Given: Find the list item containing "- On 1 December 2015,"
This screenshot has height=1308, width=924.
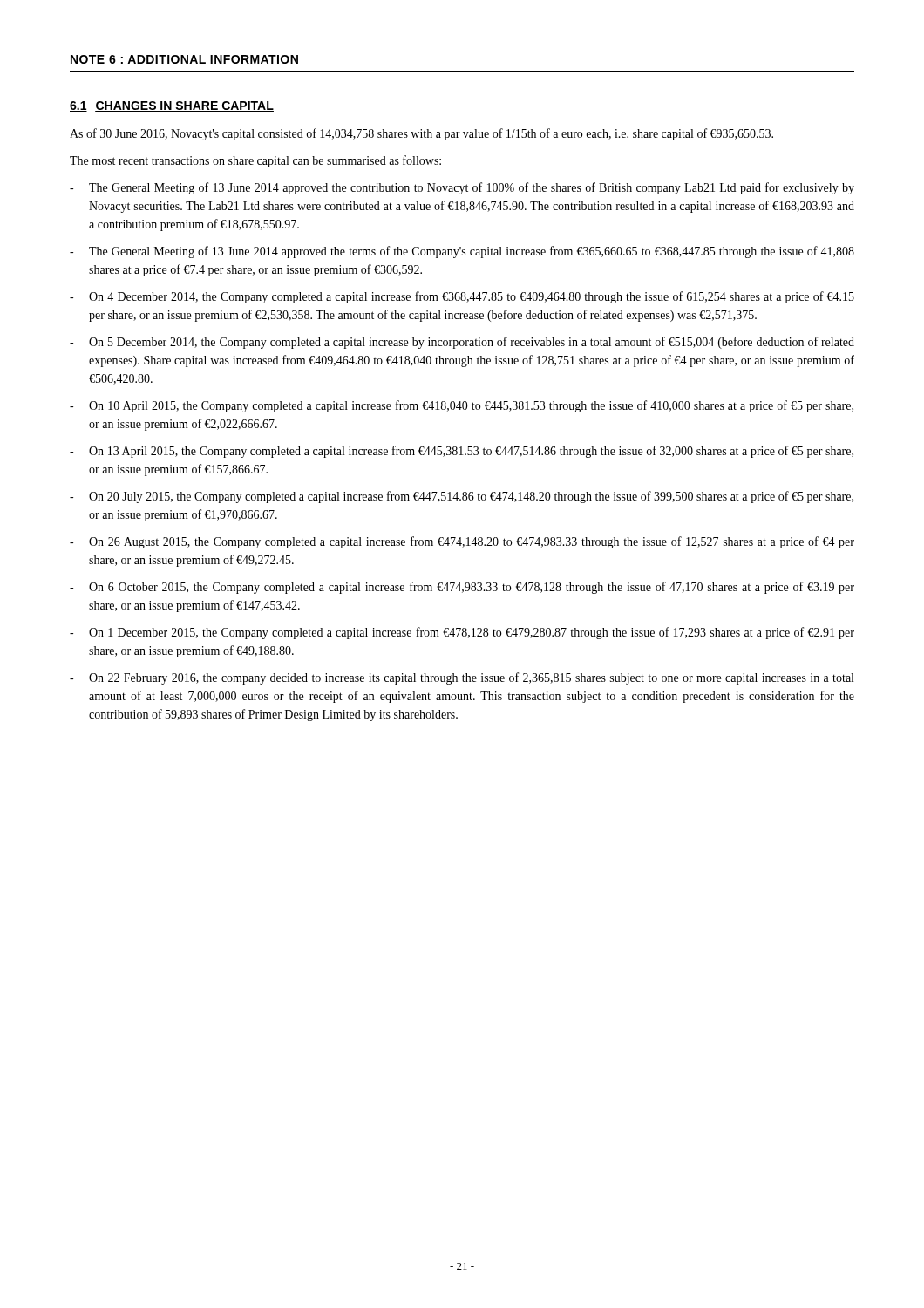Looking at the screenshot, I should (x=462, y=642).
